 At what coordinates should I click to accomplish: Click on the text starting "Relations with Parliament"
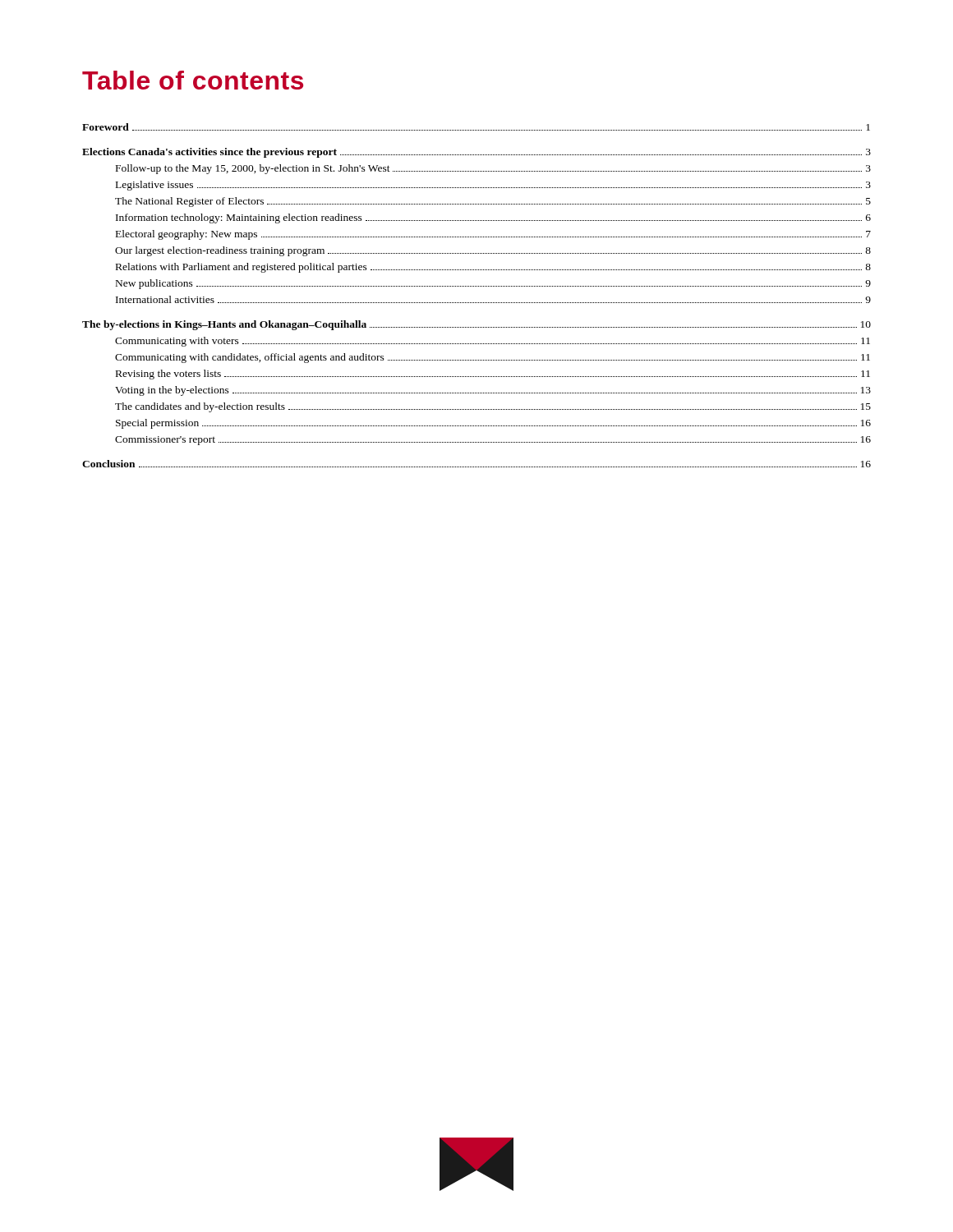[x=476, y=267]
